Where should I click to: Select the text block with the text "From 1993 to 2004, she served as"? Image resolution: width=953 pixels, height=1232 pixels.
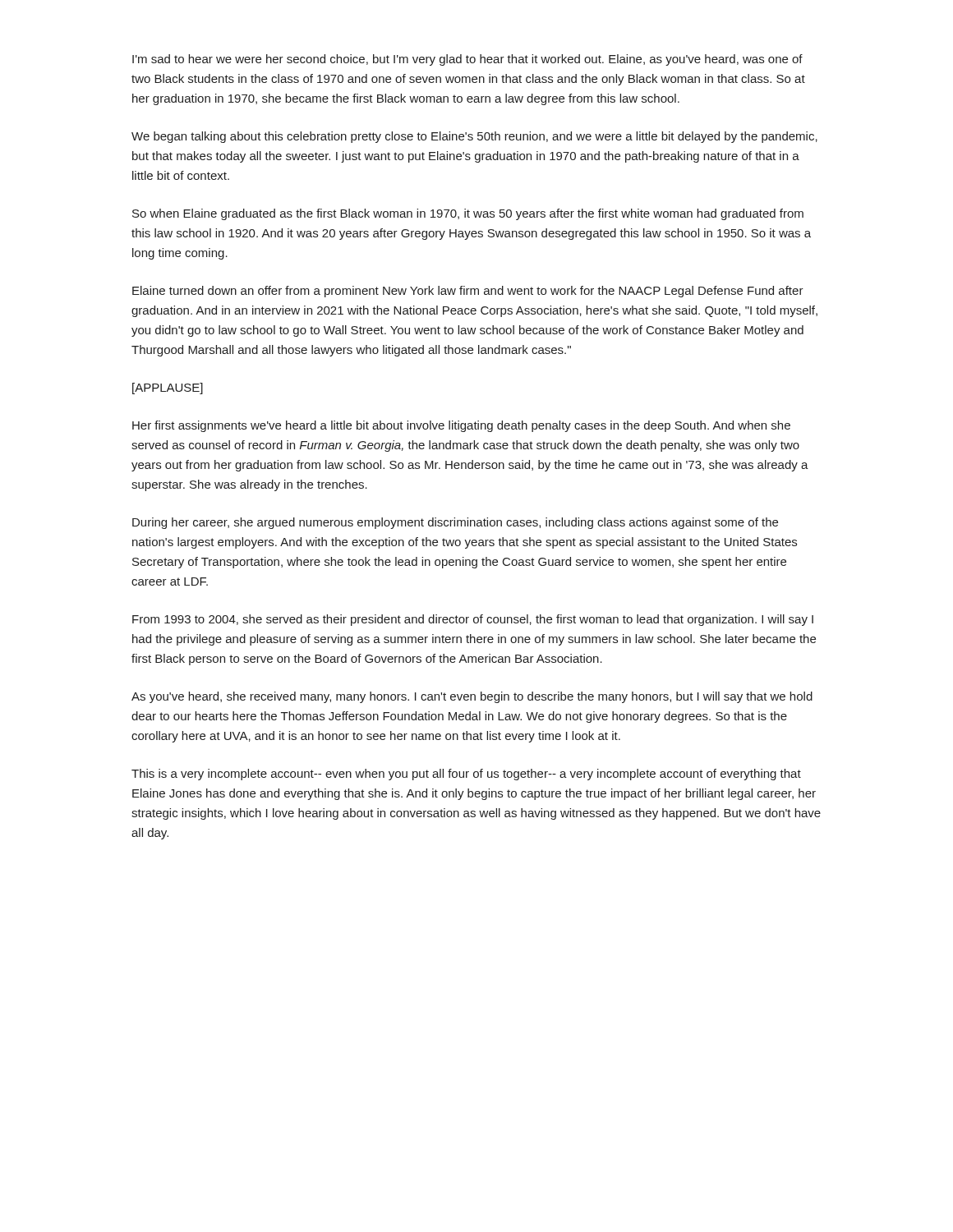coord(474,639)
